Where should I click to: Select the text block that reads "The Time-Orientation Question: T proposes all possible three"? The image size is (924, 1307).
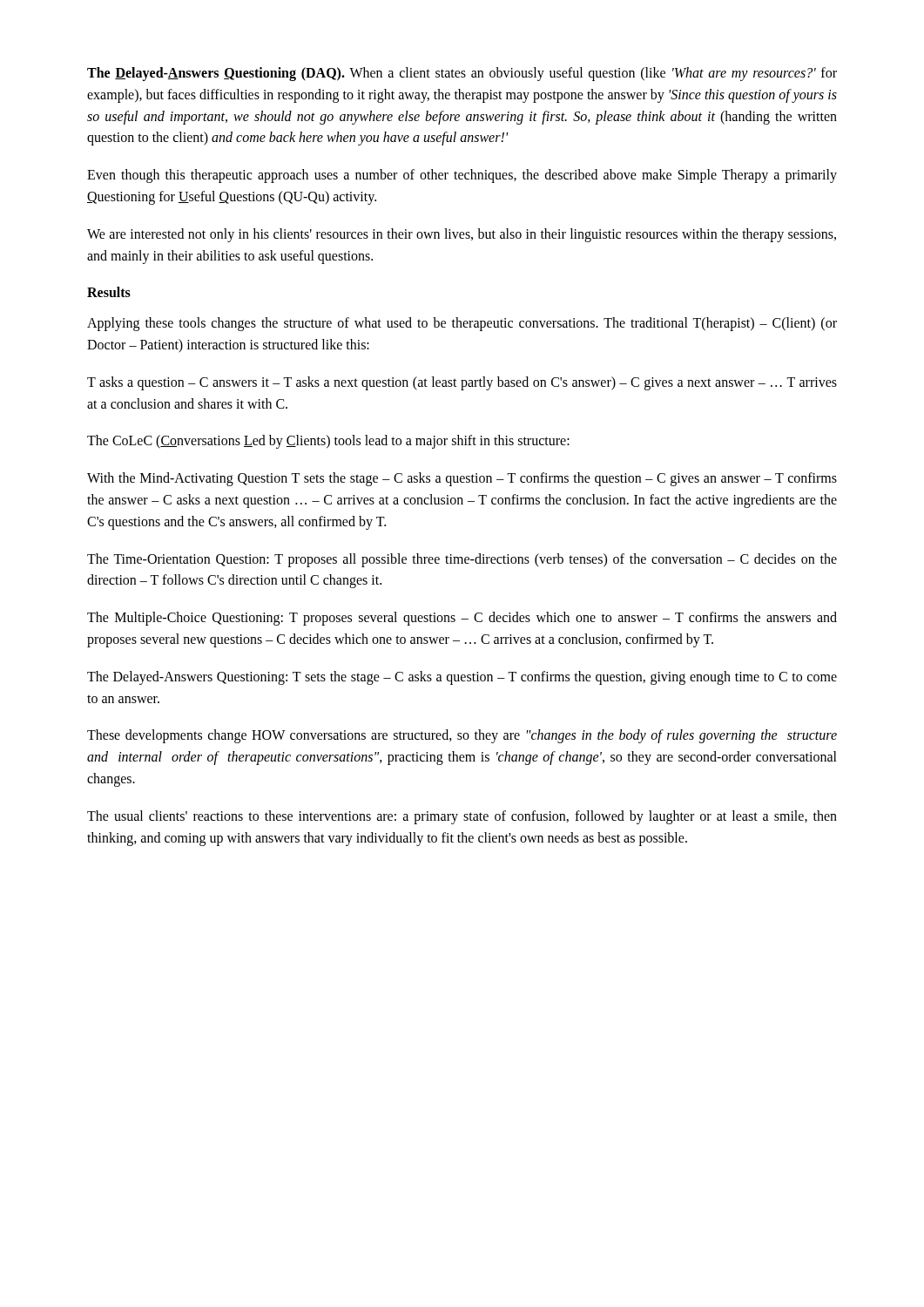[462, 569]
